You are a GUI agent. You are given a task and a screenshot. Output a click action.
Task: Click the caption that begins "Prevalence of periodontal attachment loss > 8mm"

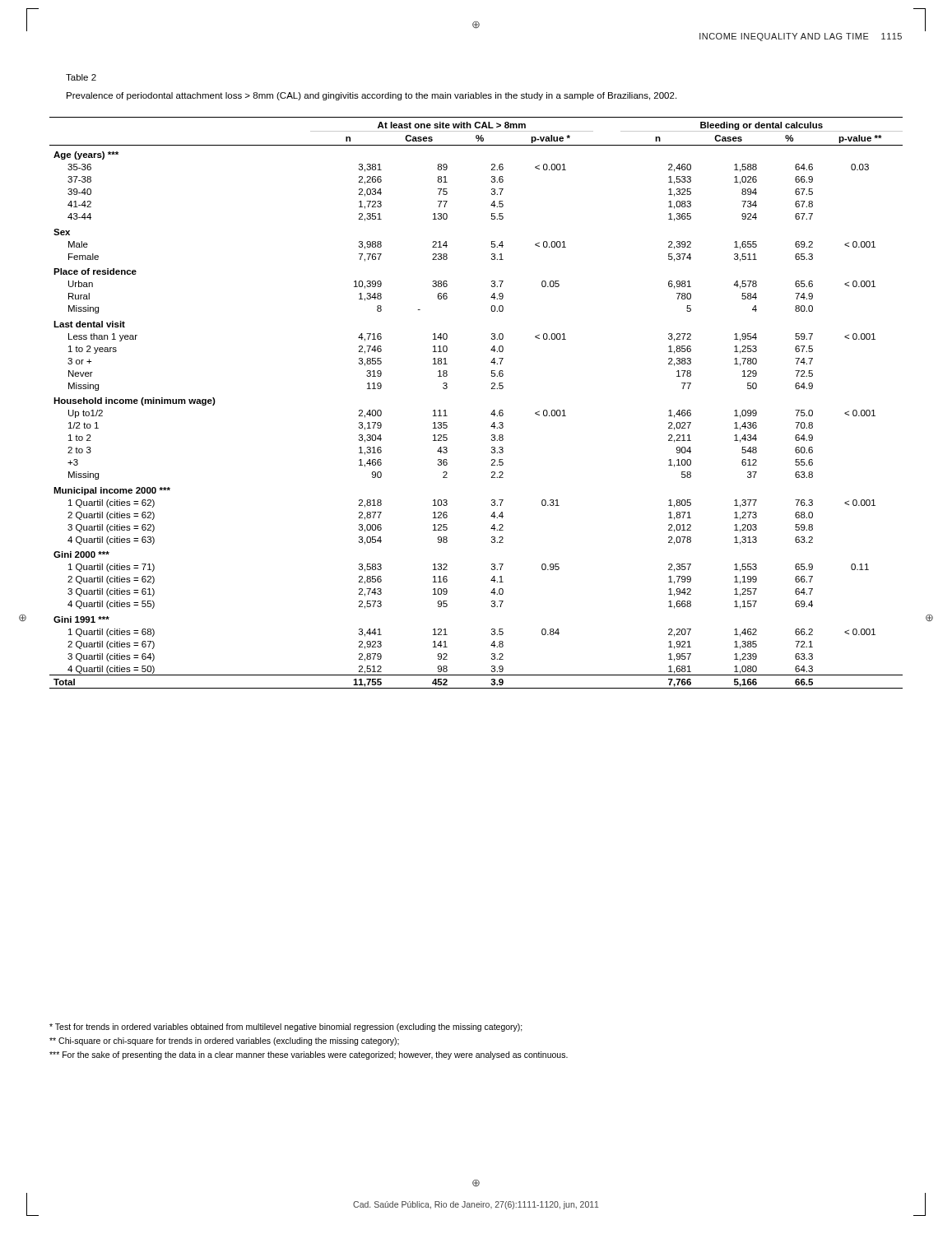(x=372, y=95)
